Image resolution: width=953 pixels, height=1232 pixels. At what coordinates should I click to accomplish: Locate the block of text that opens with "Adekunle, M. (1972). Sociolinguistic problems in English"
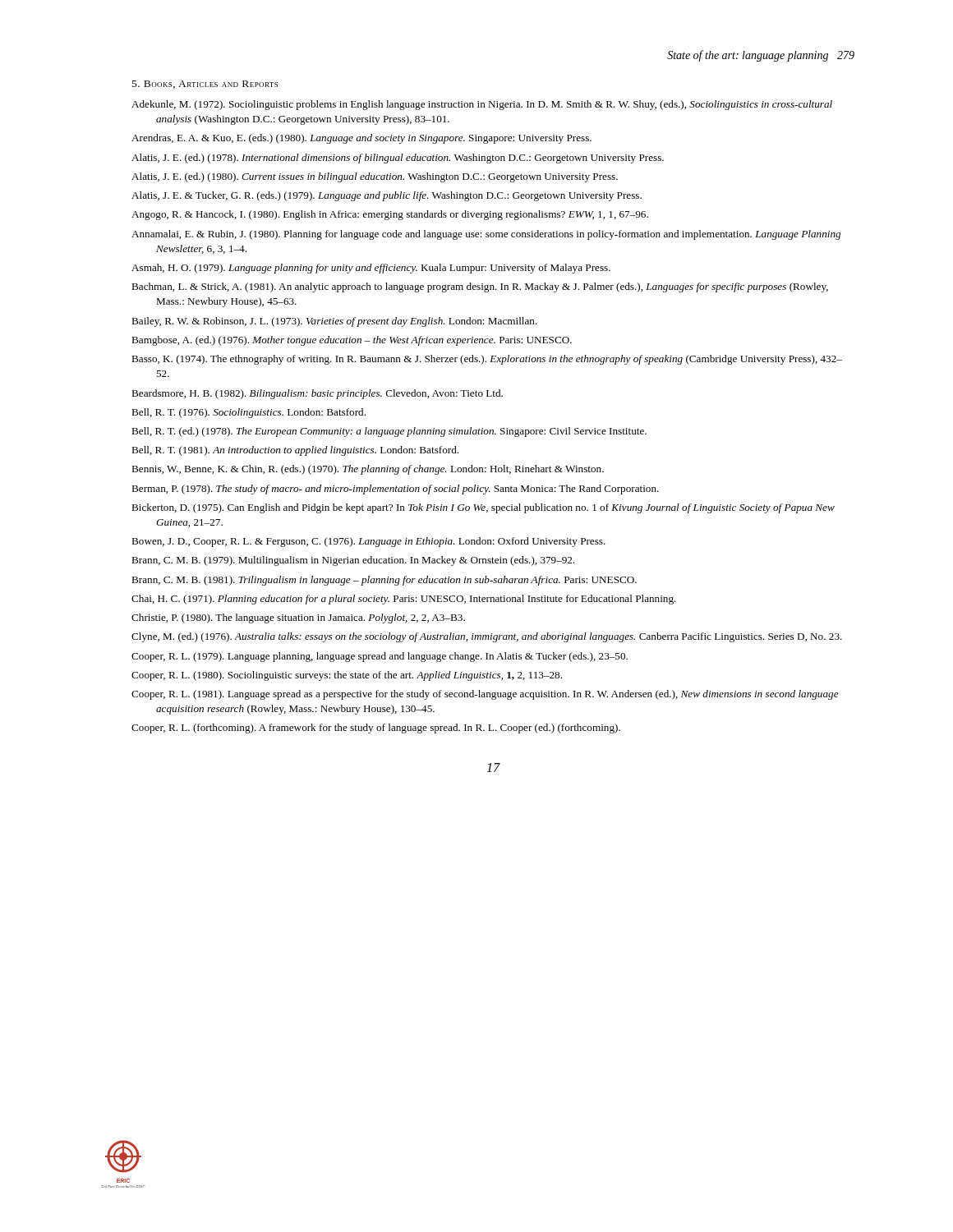click(x=482, y=111)
